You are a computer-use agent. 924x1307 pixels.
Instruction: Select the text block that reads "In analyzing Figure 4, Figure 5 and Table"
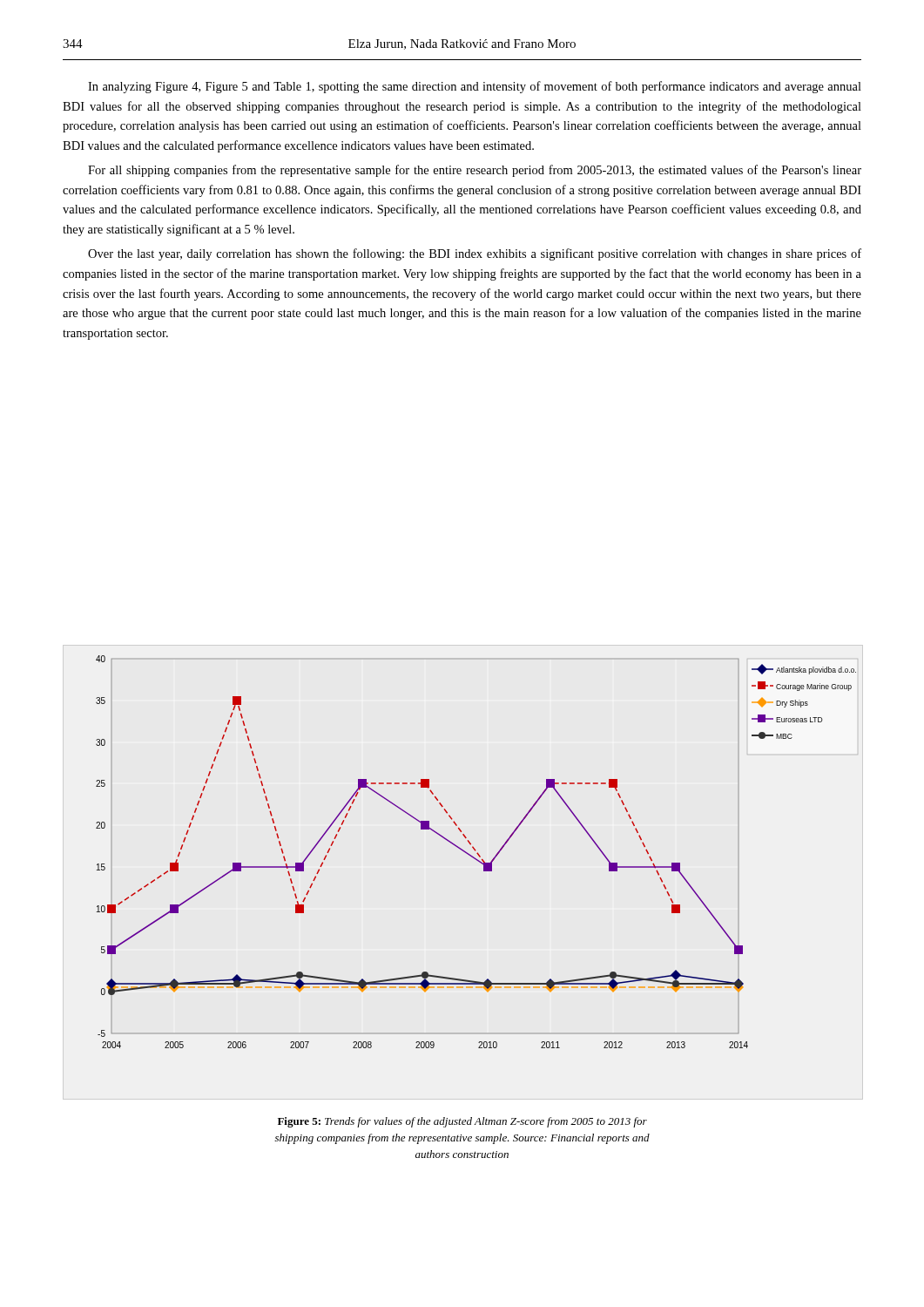(x=462, y=116)
